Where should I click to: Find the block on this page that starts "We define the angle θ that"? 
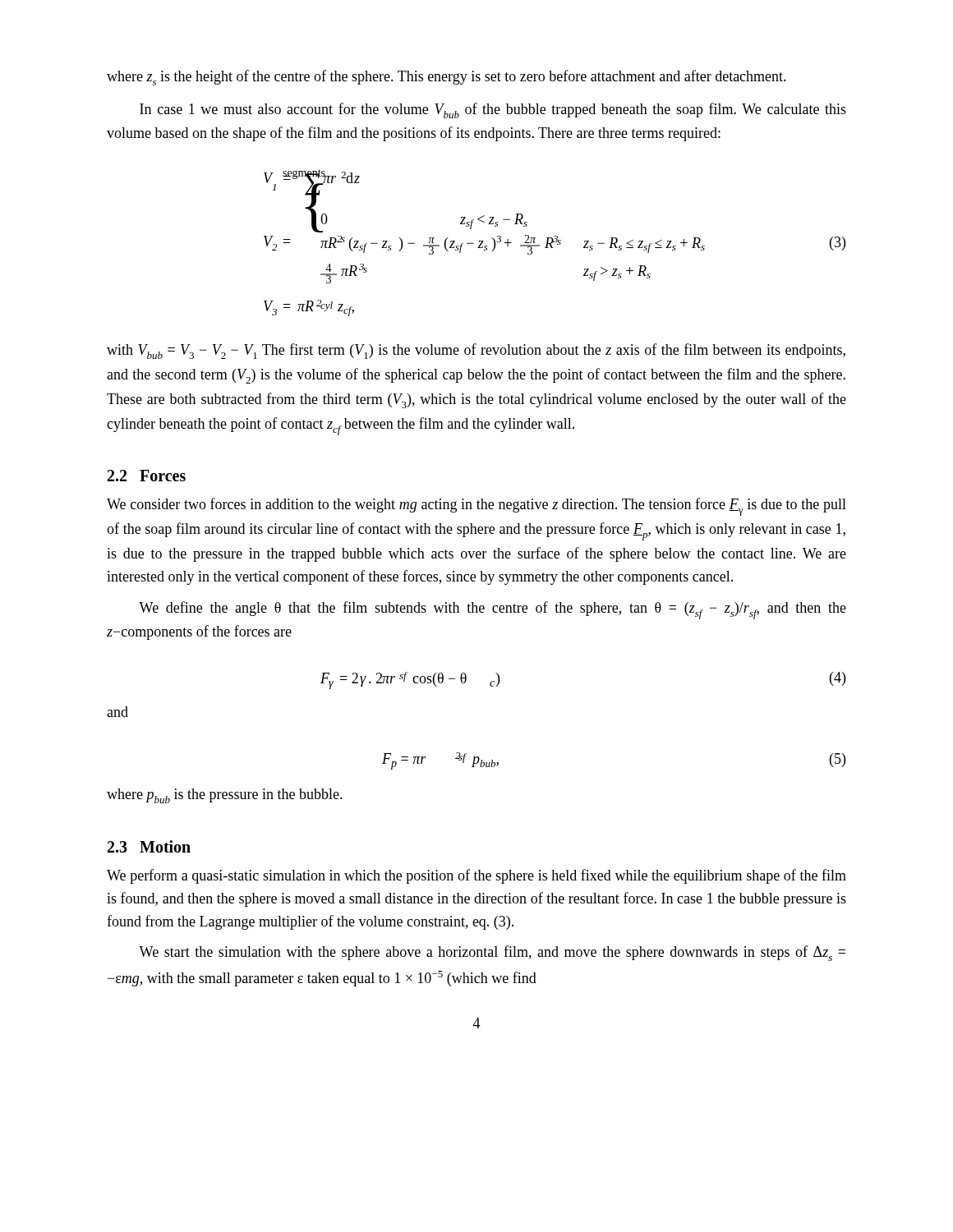(x=476, y=620)
